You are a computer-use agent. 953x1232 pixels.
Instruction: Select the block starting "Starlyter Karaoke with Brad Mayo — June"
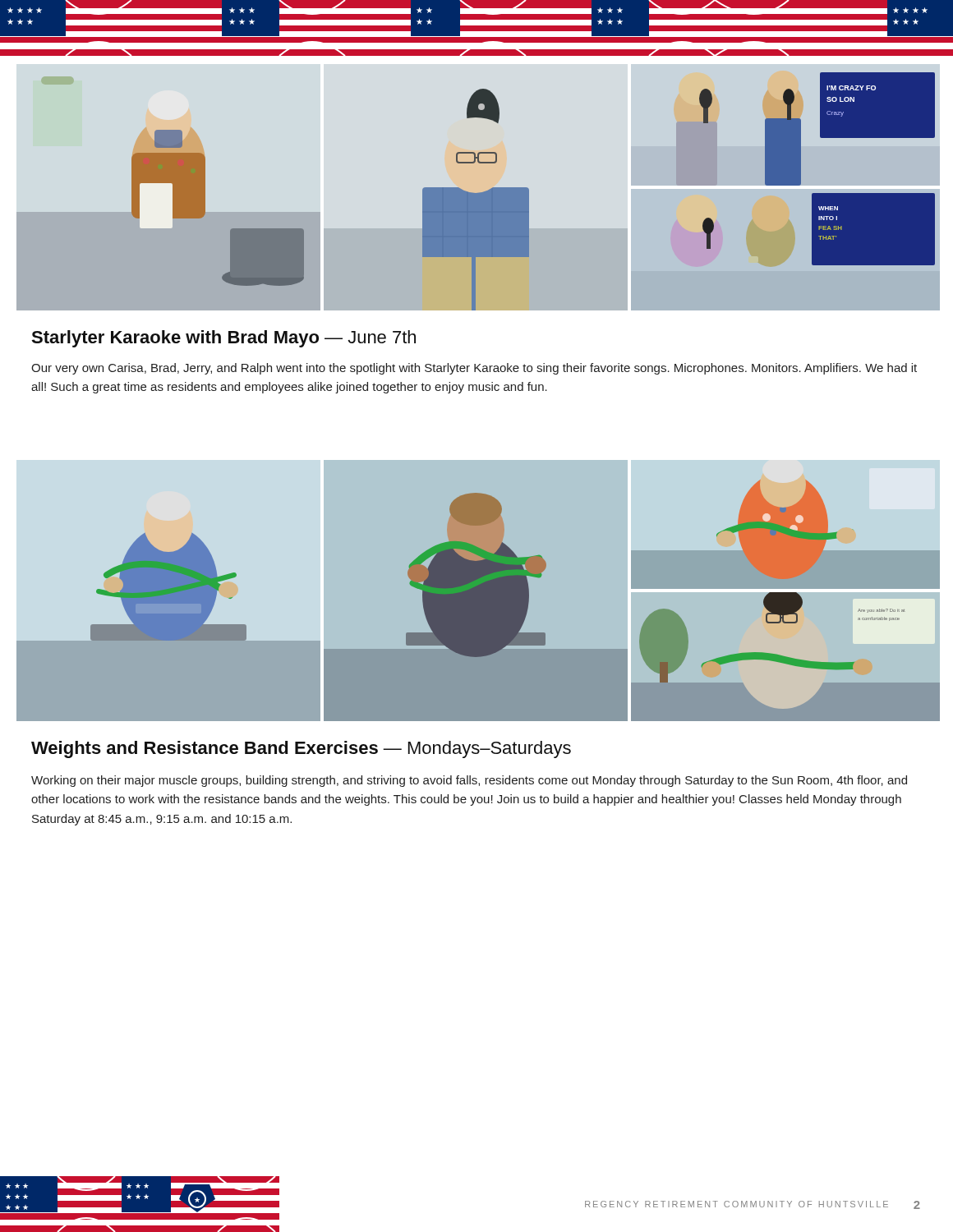point(224,337)
